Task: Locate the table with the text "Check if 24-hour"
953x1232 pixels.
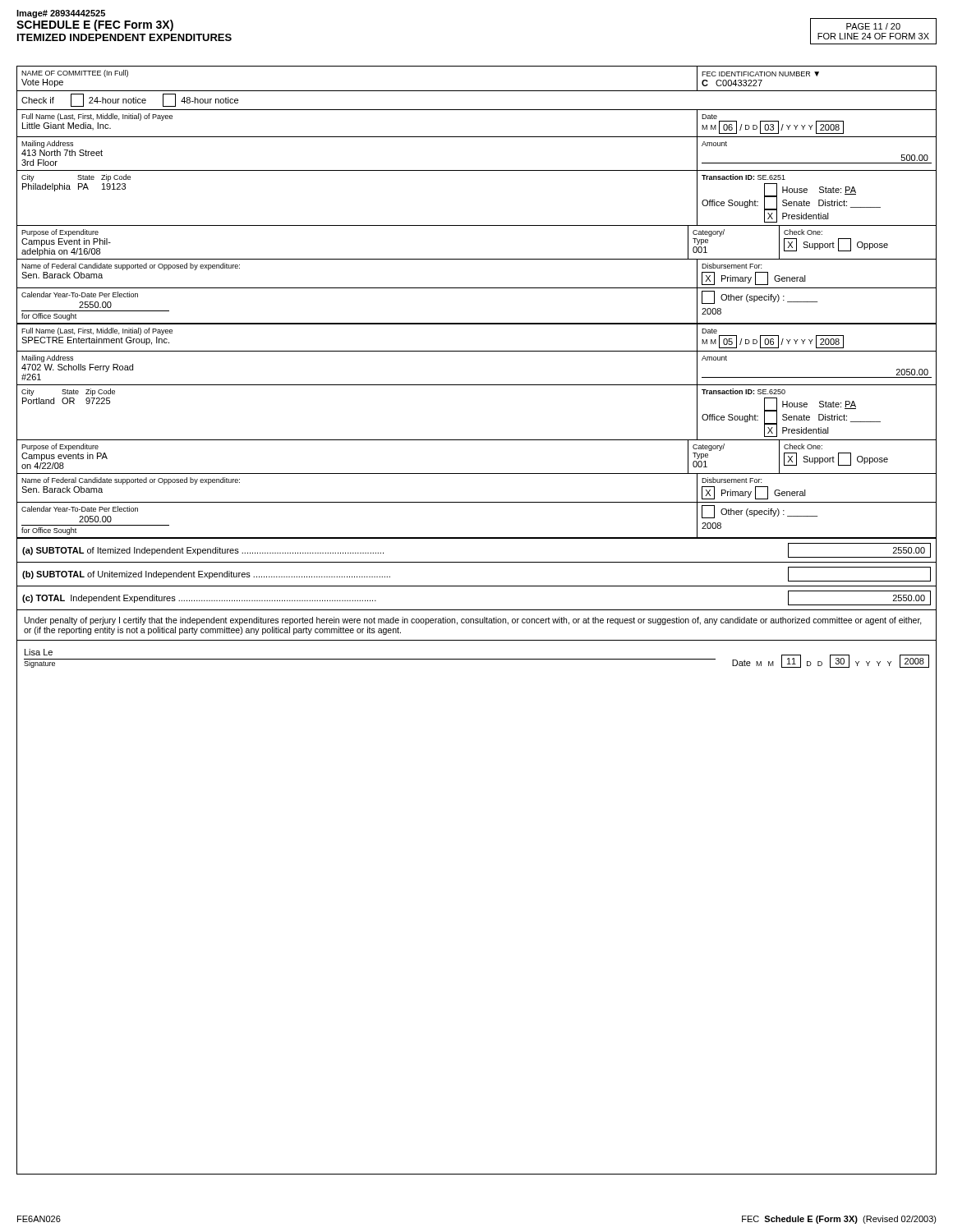Action: point(476,101)
